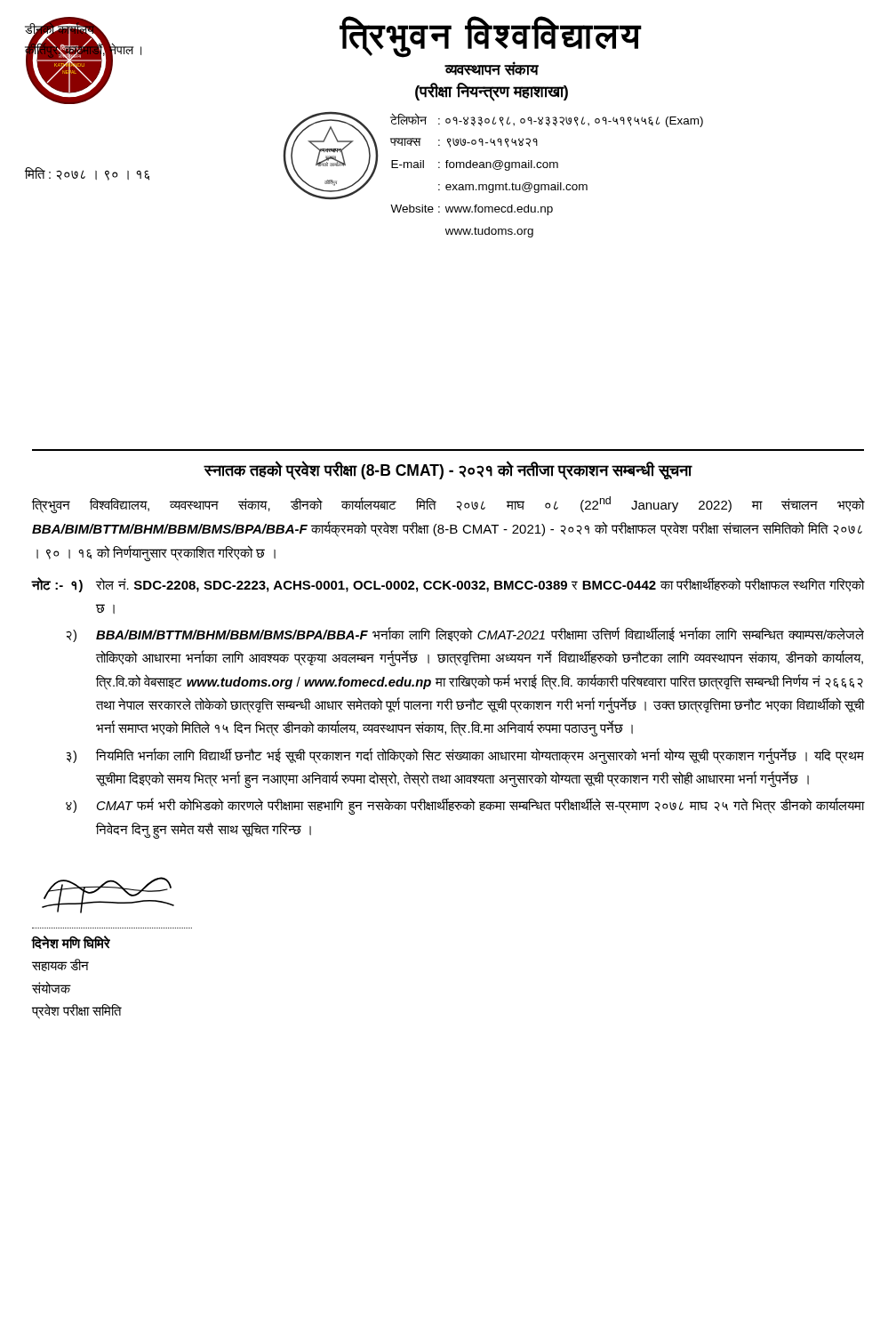Locate the list item that says "४) CMAT फर्म भरी कोभिडको कारणले"
896x1334 pixels.
click(448, 818)
